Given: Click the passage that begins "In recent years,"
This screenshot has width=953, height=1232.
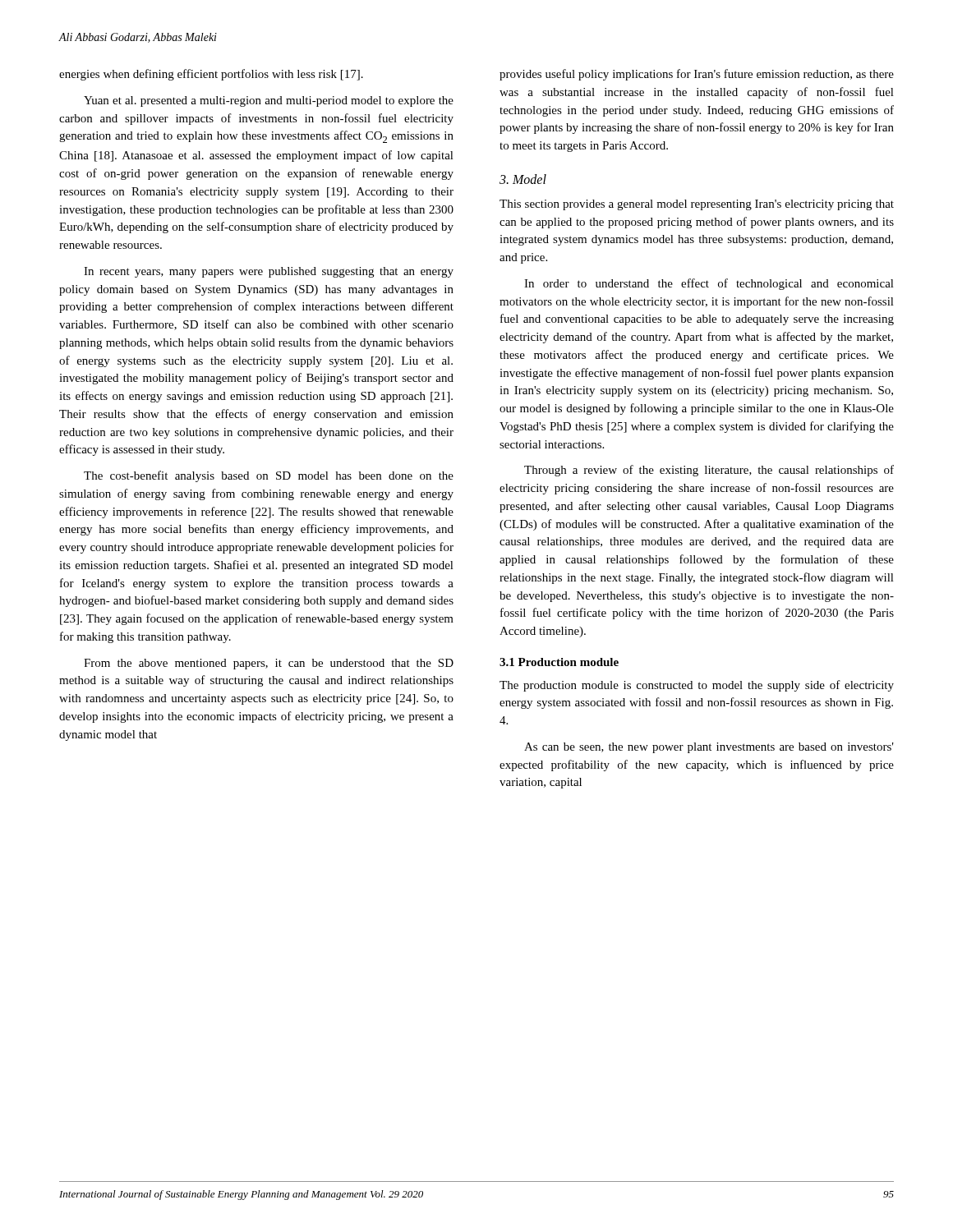Looking at the screenshot, I should [x=256, y=361].
